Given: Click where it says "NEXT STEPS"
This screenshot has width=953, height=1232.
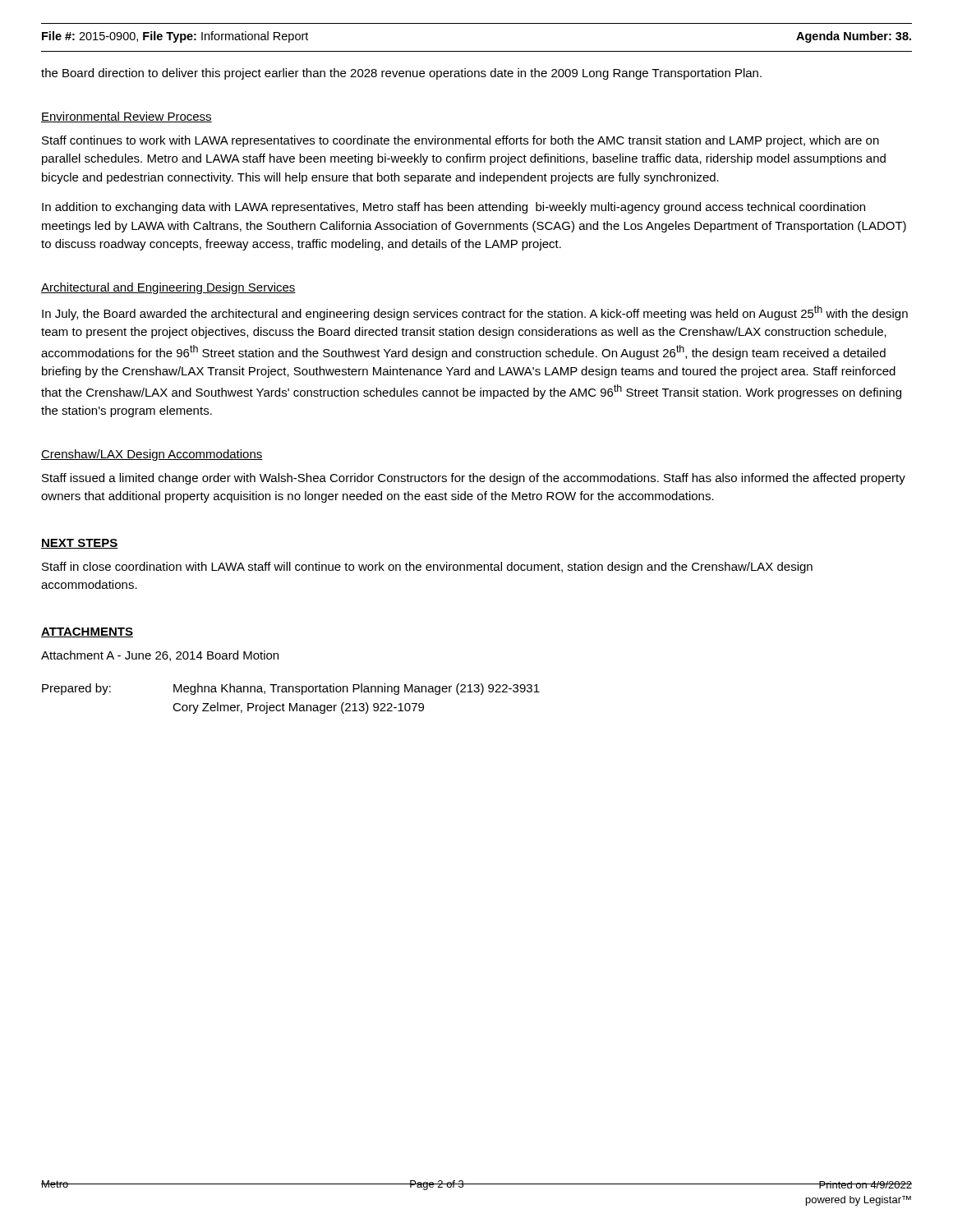Looking at the screenshot, I should tap(79, 542).
